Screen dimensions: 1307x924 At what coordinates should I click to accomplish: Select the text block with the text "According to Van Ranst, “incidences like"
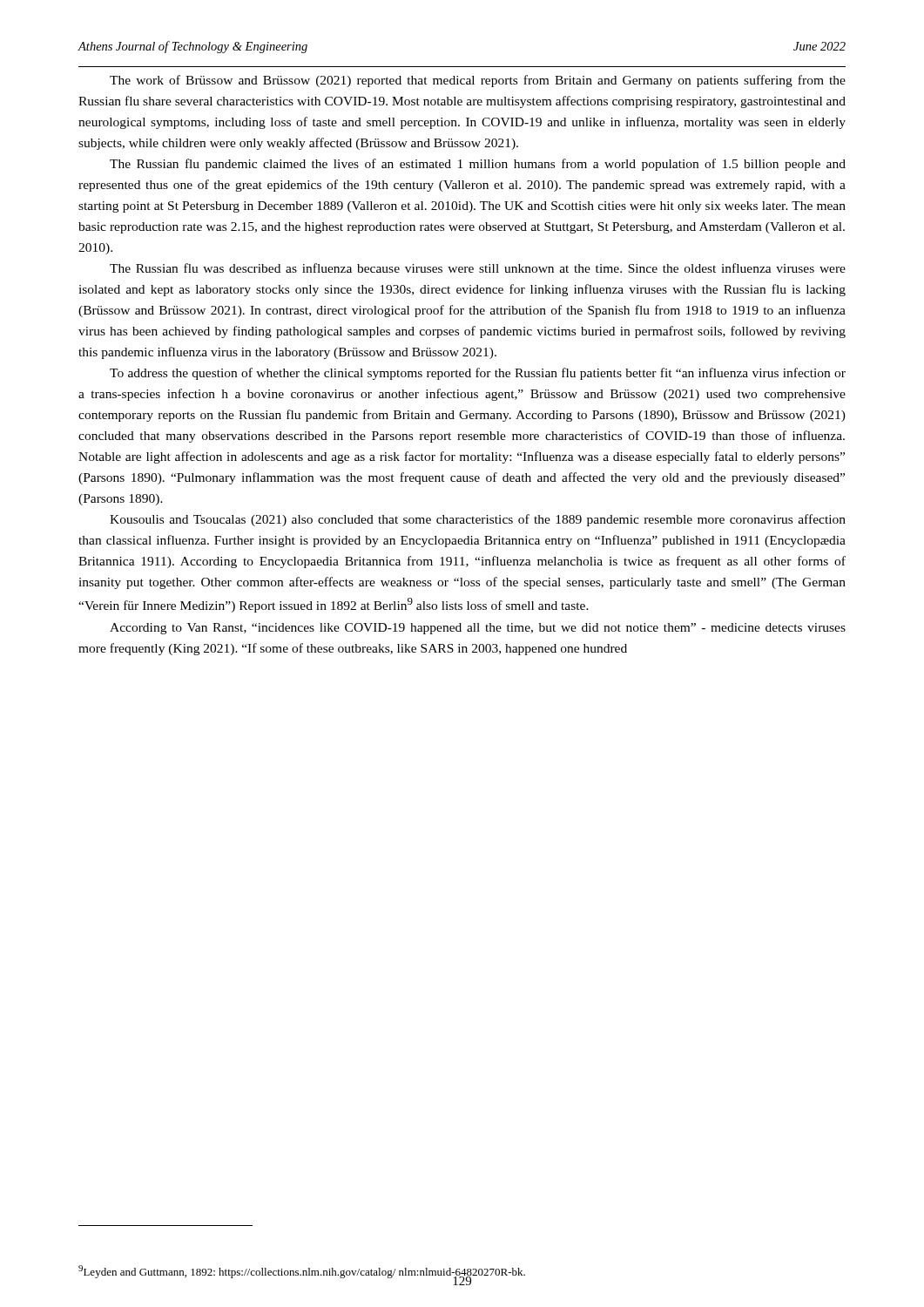pyautogui.click(x=462, y=637)
